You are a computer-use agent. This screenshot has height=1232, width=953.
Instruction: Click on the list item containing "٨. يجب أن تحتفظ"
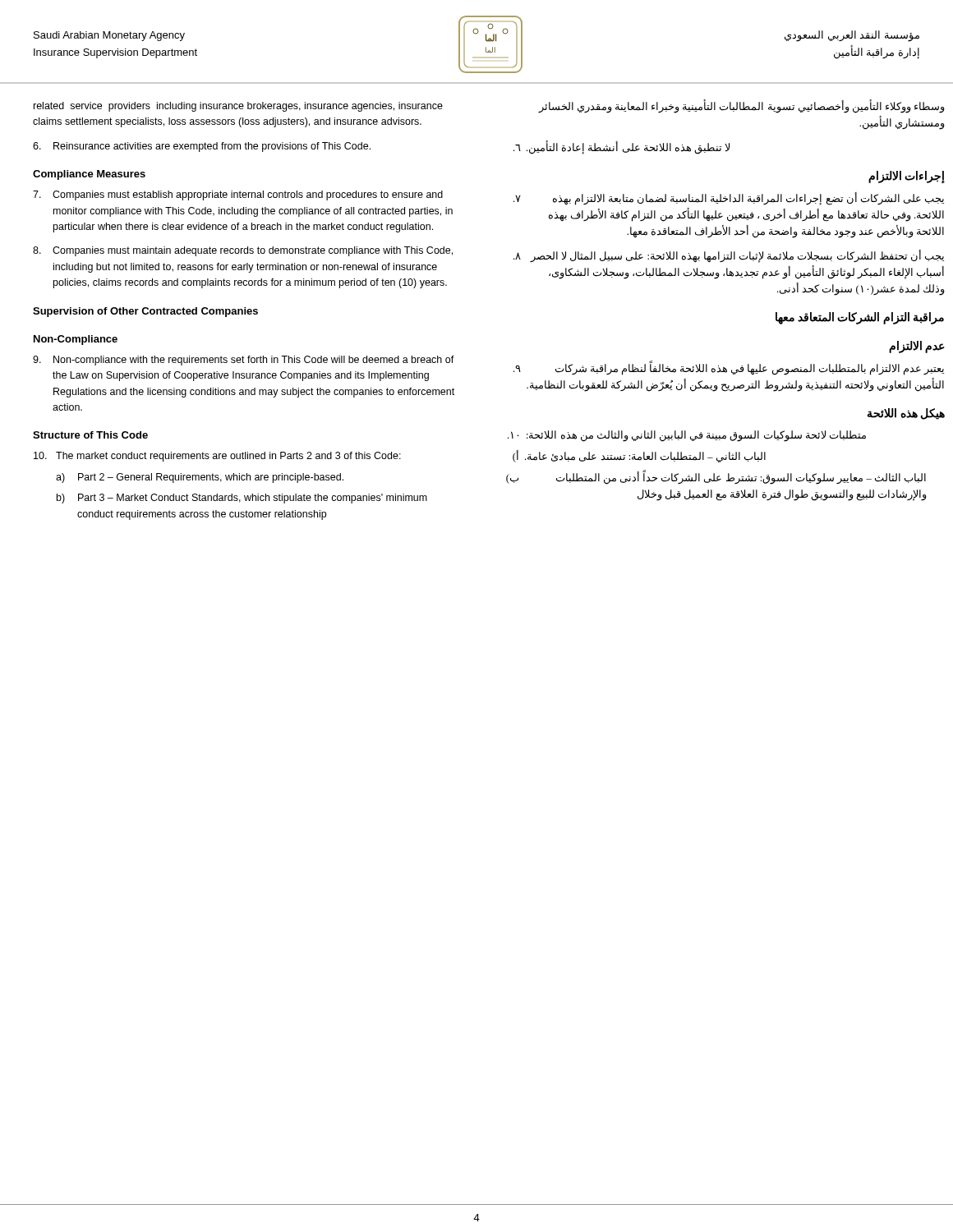[723, 272]
